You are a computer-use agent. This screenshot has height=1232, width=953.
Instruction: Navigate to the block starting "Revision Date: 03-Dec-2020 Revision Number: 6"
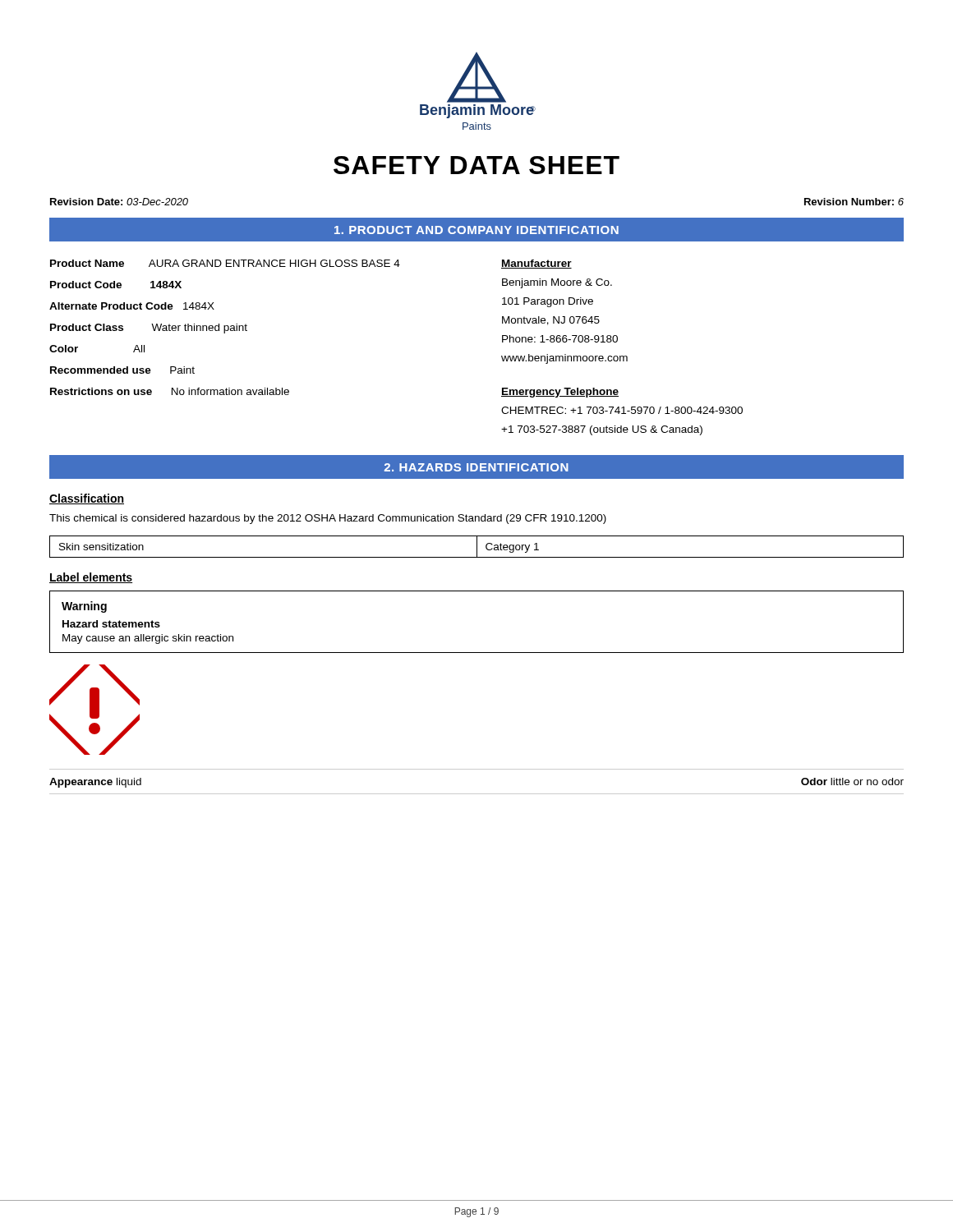click(121, 201)
